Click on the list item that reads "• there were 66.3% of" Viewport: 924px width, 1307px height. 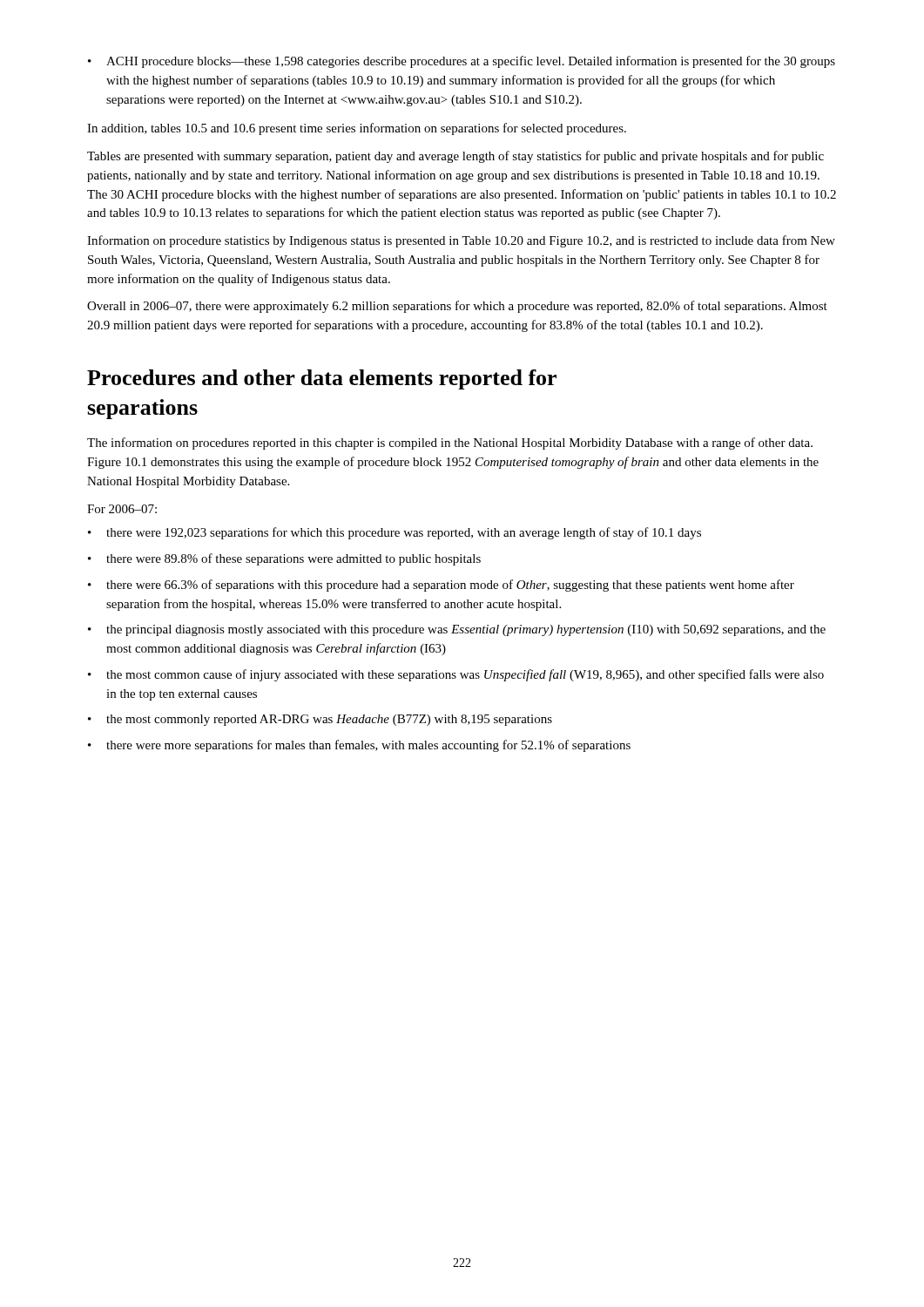point(462,595)
